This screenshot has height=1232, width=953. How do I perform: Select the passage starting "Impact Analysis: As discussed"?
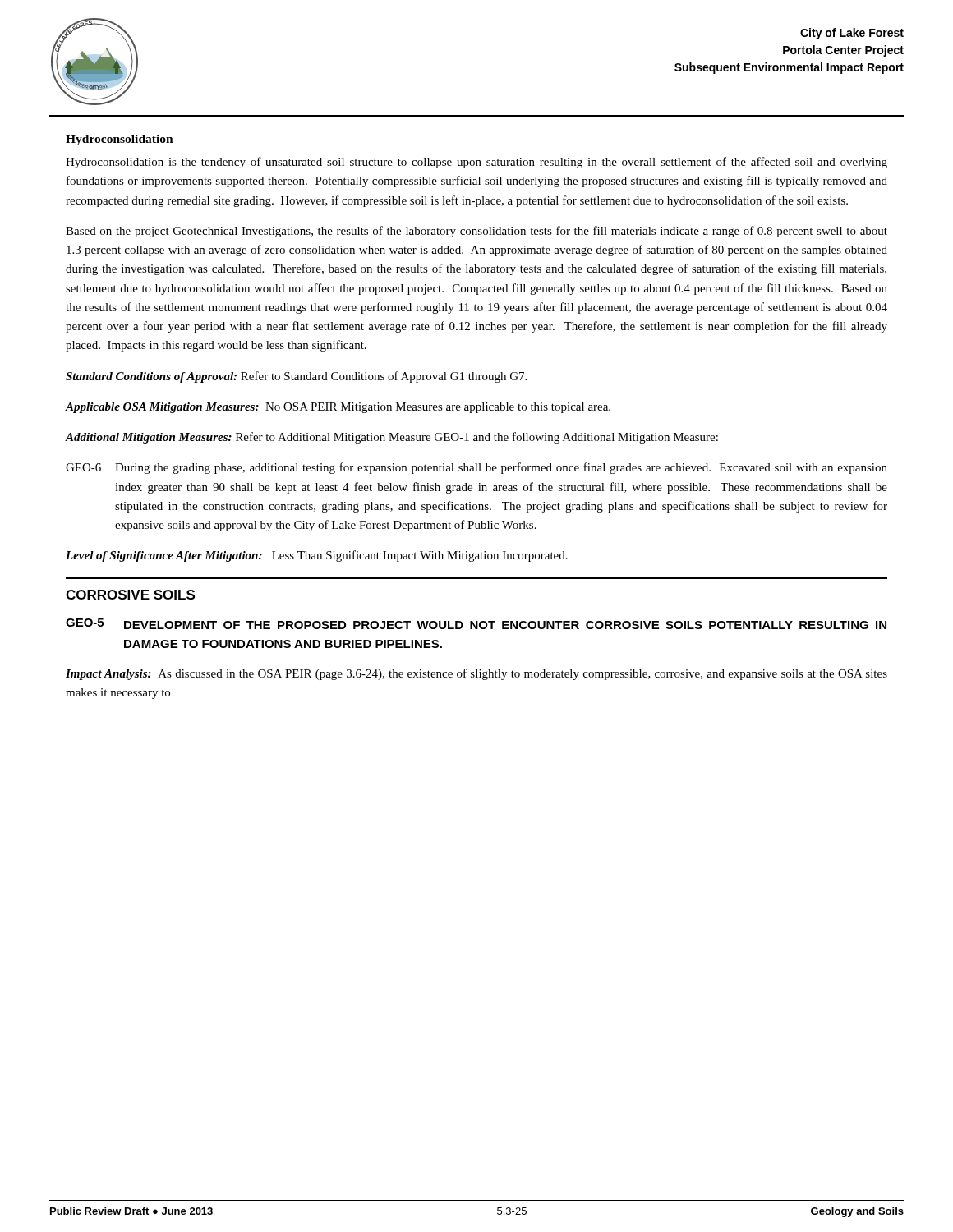click(476, 683)
